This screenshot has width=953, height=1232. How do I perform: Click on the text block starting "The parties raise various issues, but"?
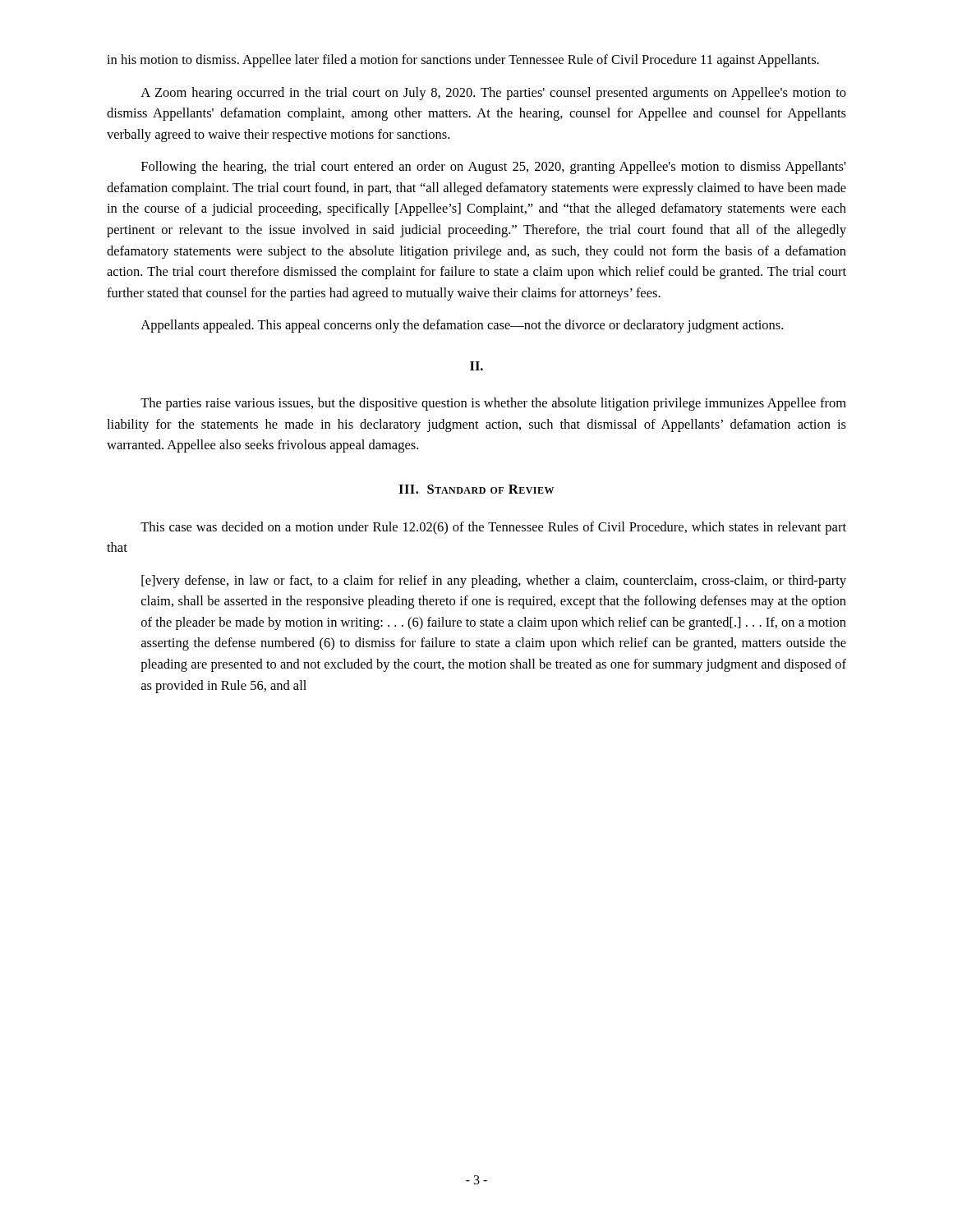476,424
